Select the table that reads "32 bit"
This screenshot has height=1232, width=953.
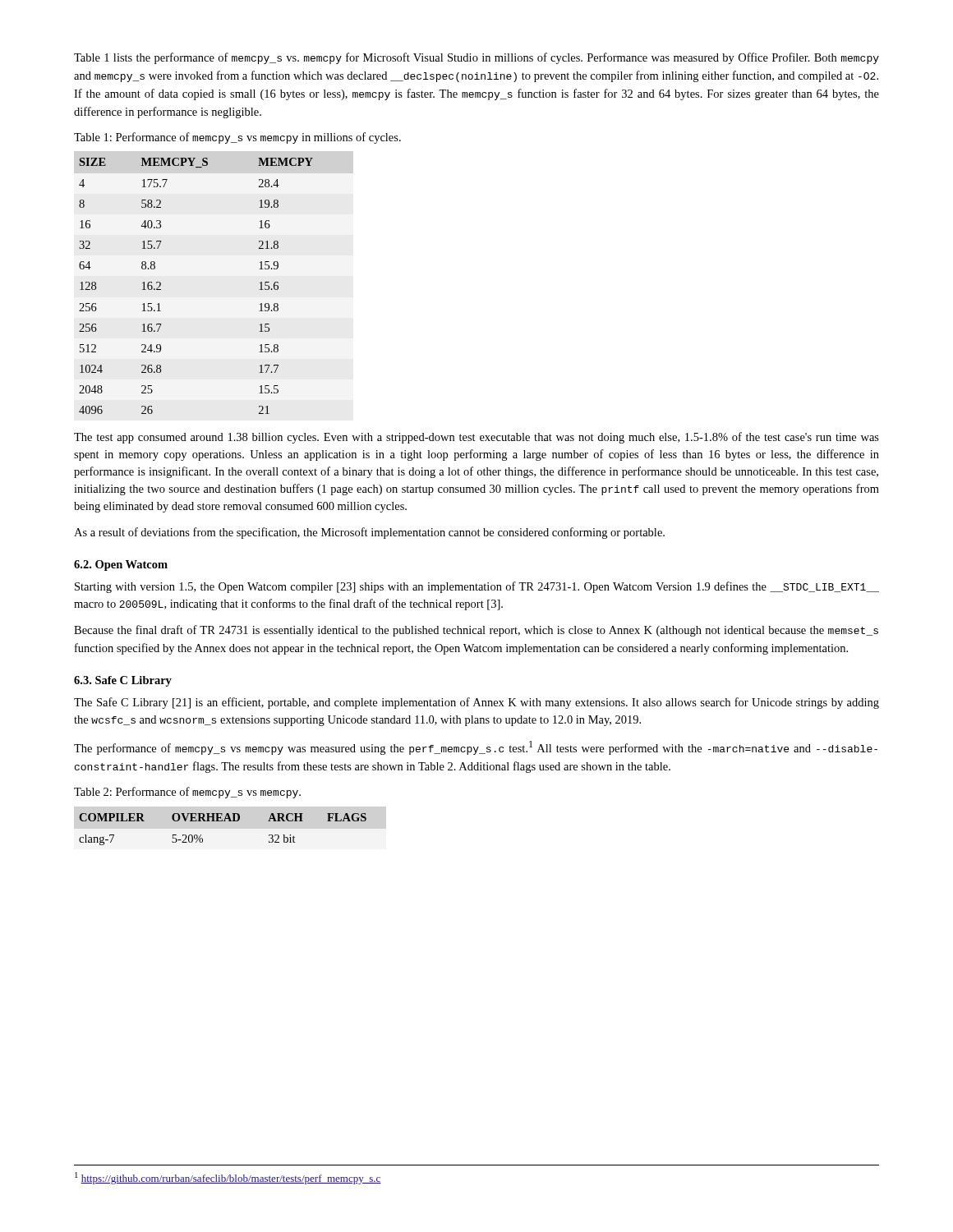[476, 828]
